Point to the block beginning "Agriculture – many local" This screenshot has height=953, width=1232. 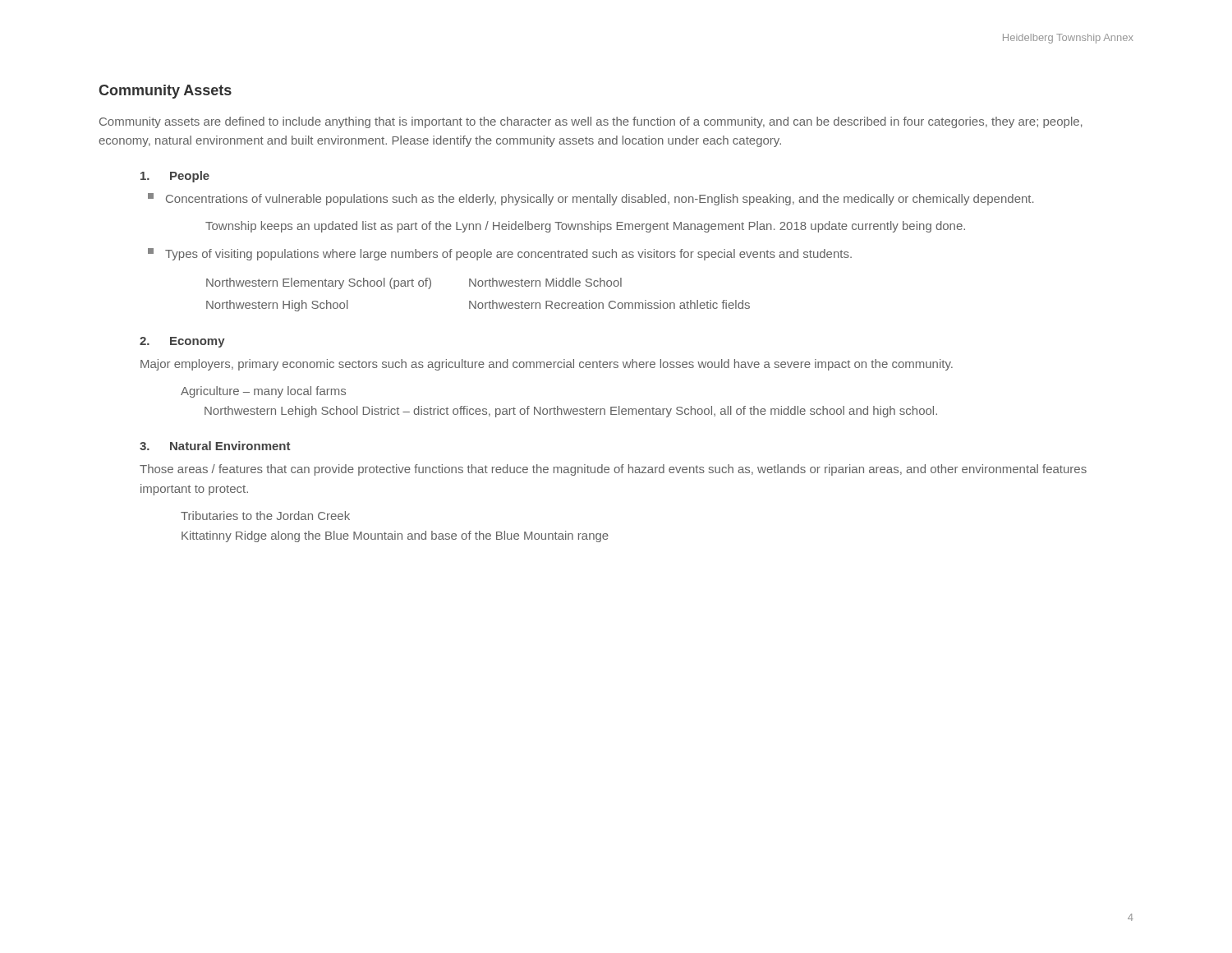(x=657, y=401)
